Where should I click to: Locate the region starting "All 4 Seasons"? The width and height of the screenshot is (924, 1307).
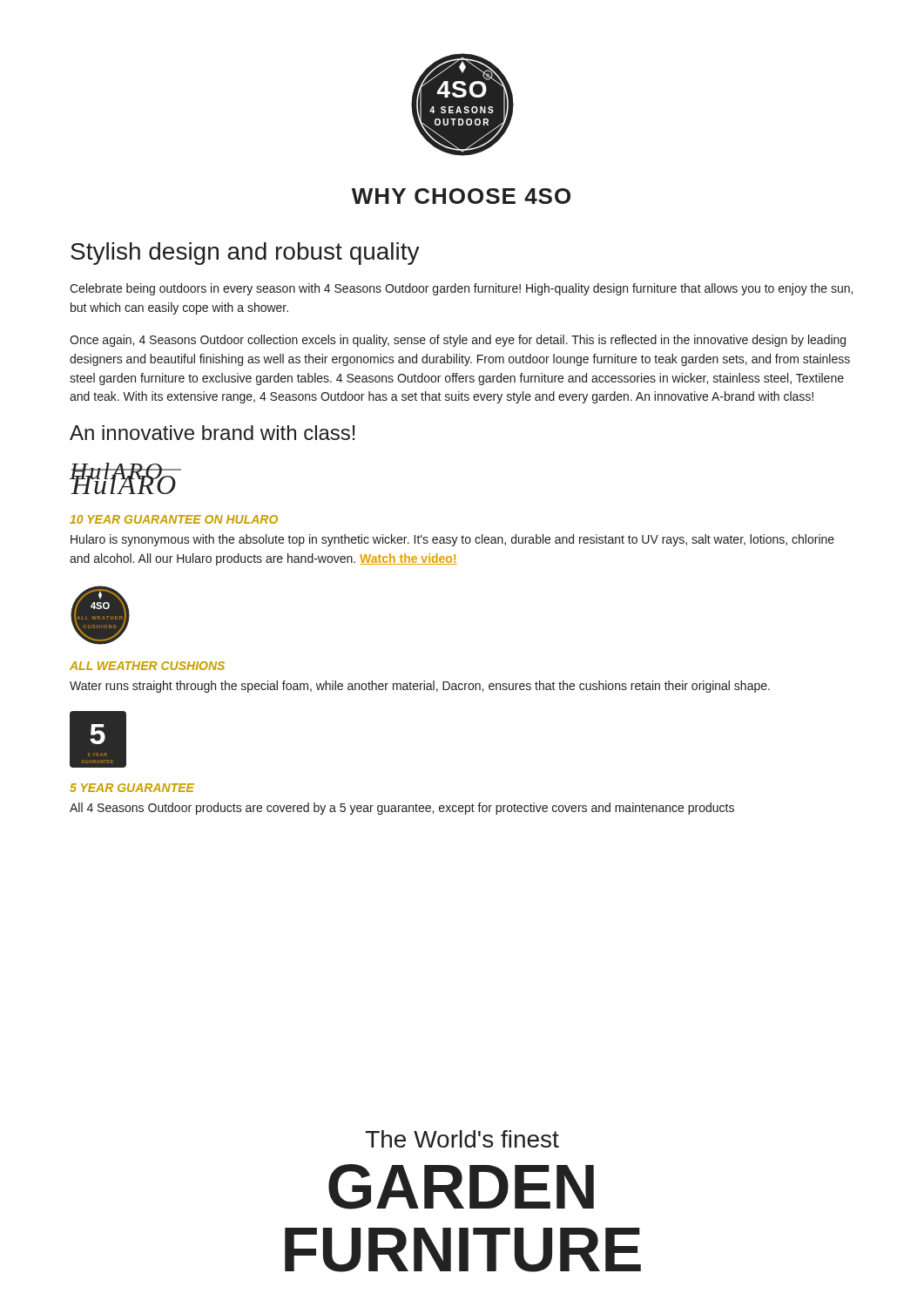pos(402,808)
